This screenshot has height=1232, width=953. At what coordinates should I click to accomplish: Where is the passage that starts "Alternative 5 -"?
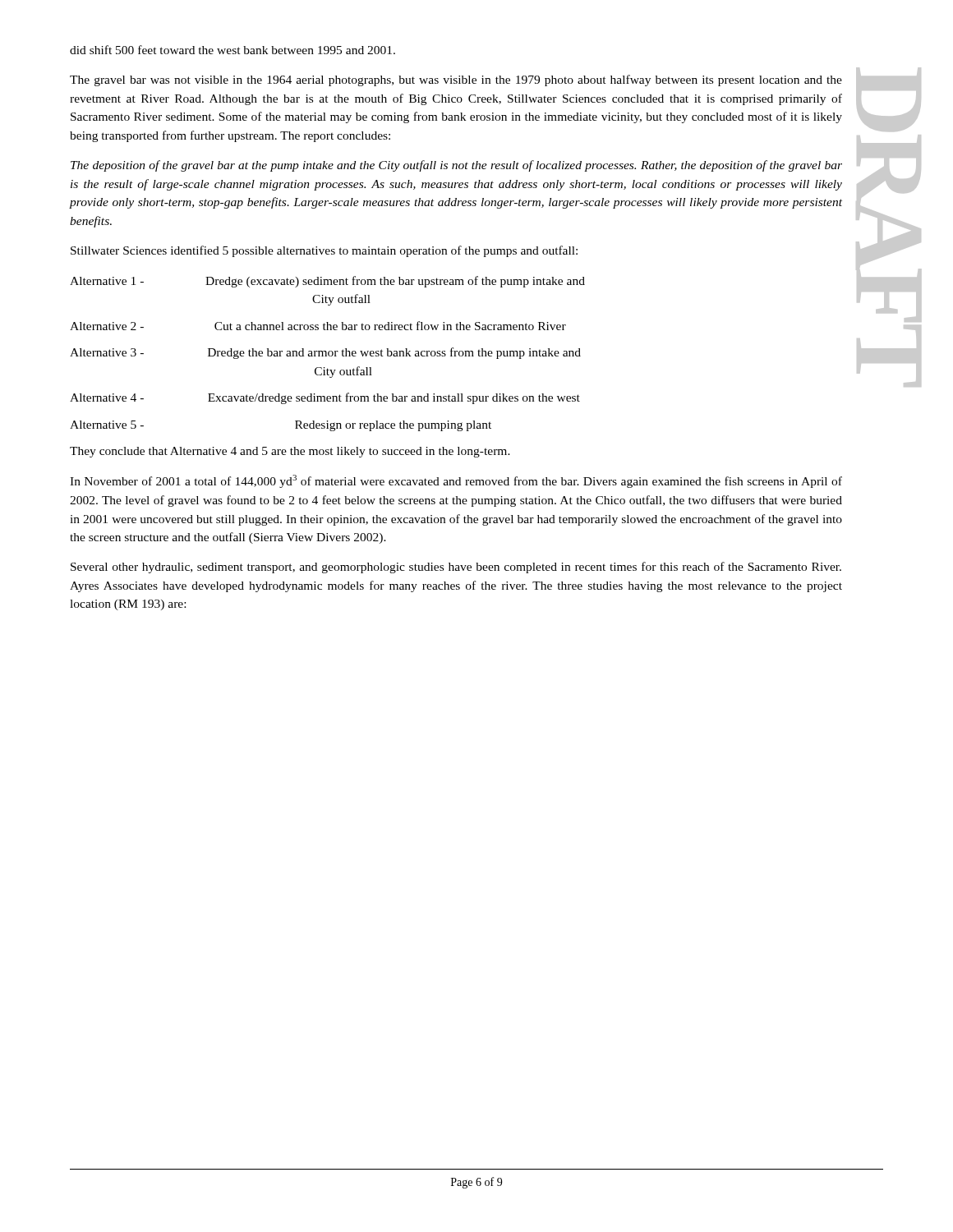[x=456, y=424]
